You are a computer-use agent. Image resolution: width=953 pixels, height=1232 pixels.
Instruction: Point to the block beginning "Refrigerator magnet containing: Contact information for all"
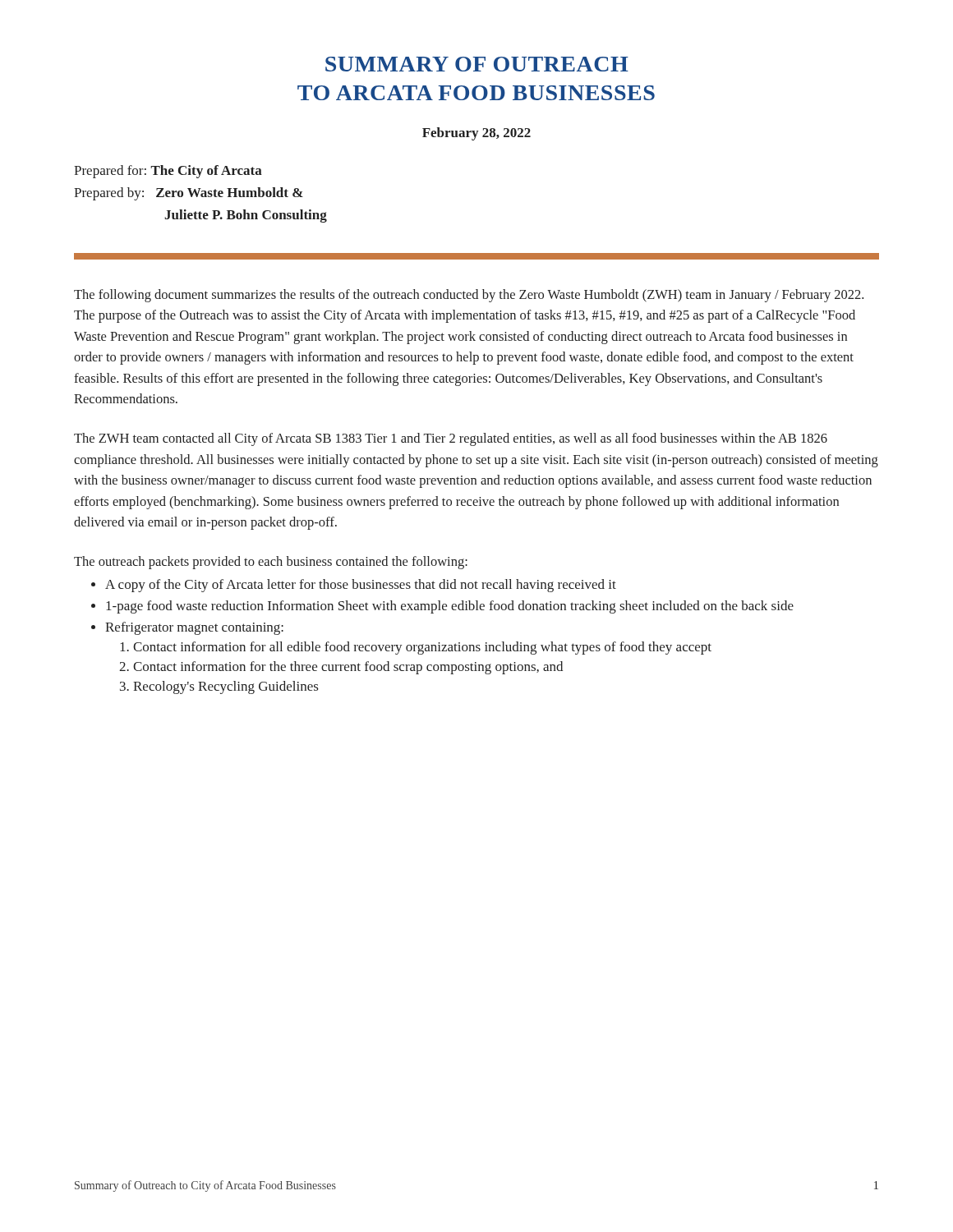click(x=492, y=657)
